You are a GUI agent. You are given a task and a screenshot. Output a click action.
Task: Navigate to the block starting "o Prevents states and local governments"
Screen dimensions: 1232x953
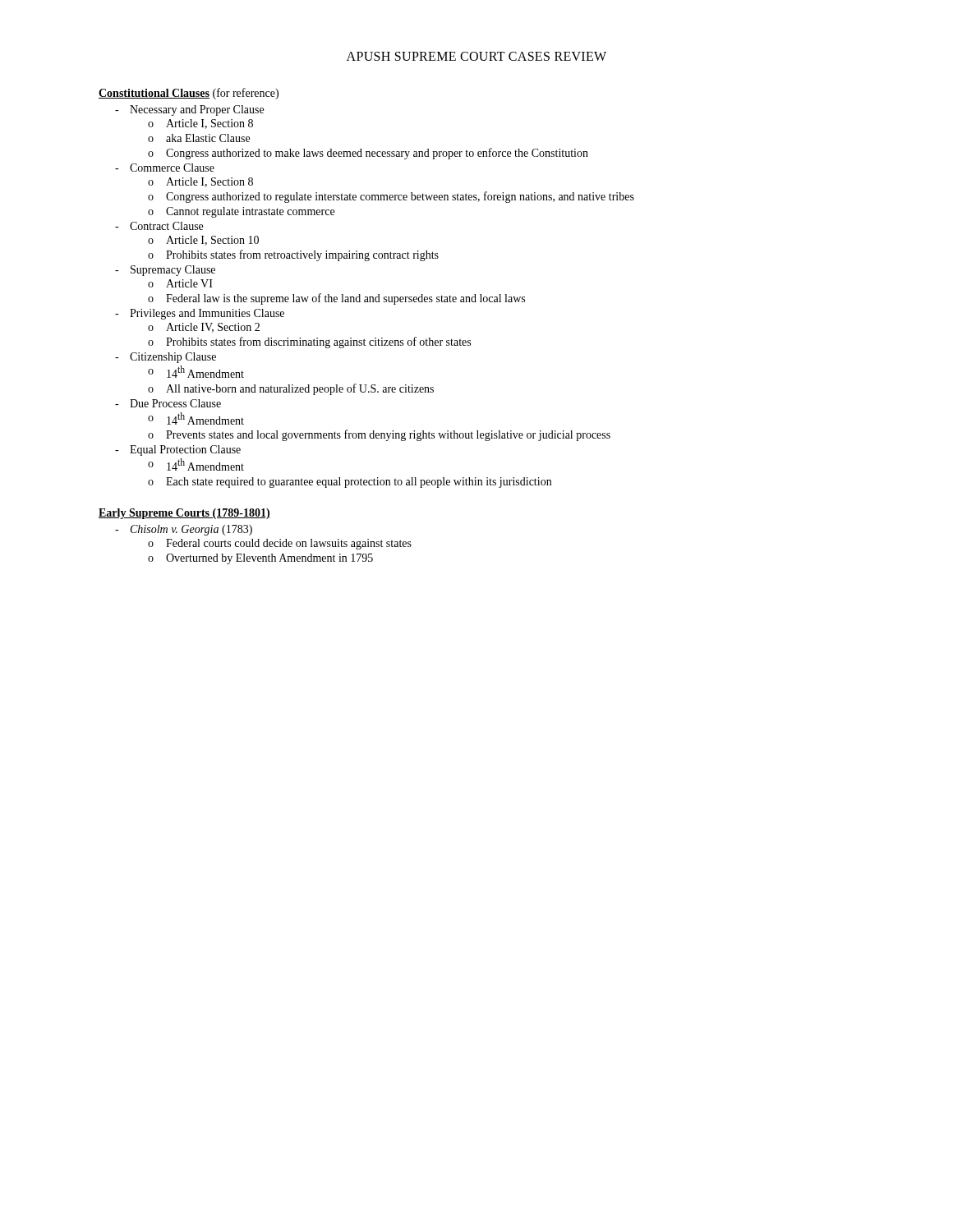click(x=501, y=436)
